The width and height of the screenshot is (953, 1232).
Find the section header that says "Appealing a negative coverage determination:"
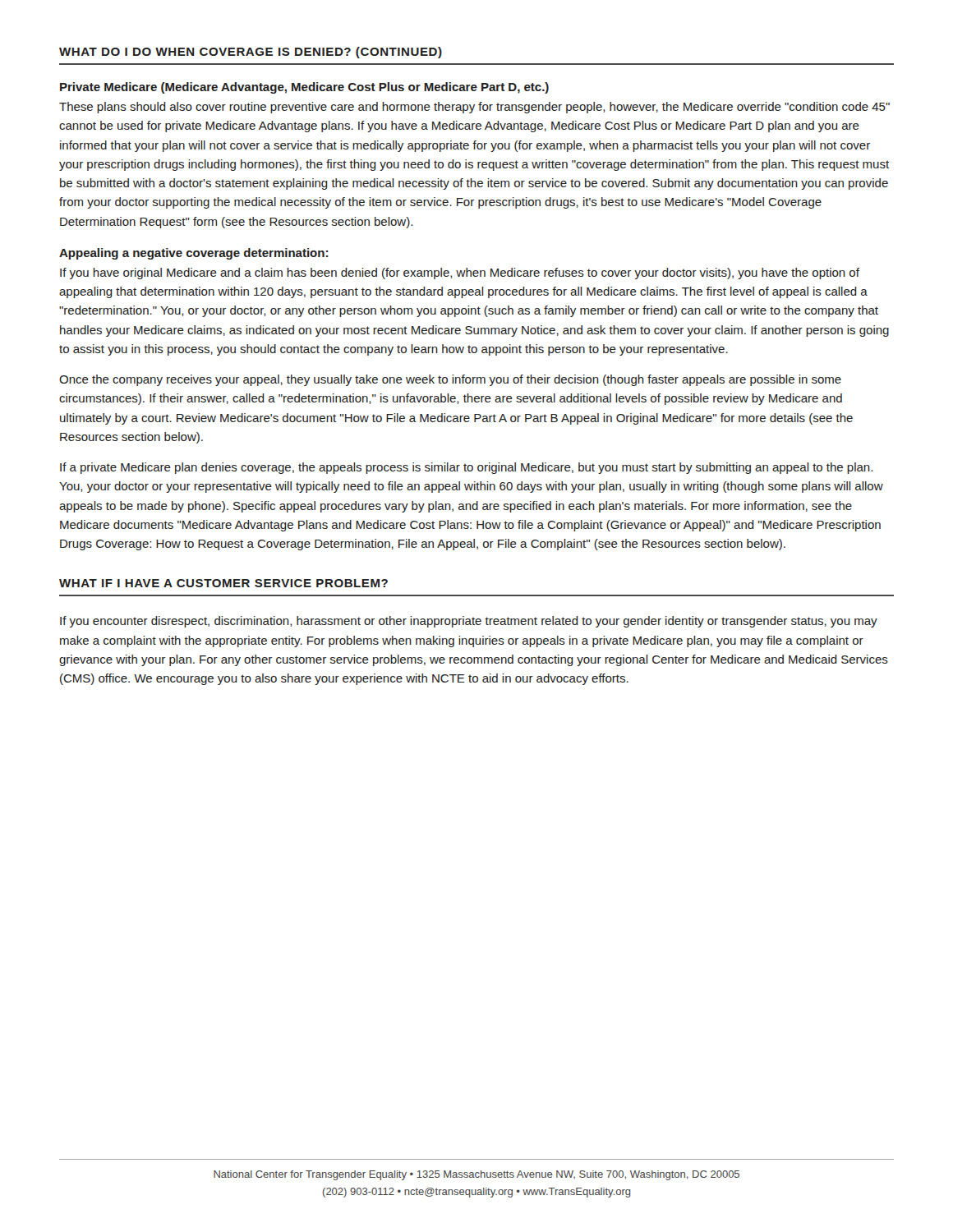(194, 252)
